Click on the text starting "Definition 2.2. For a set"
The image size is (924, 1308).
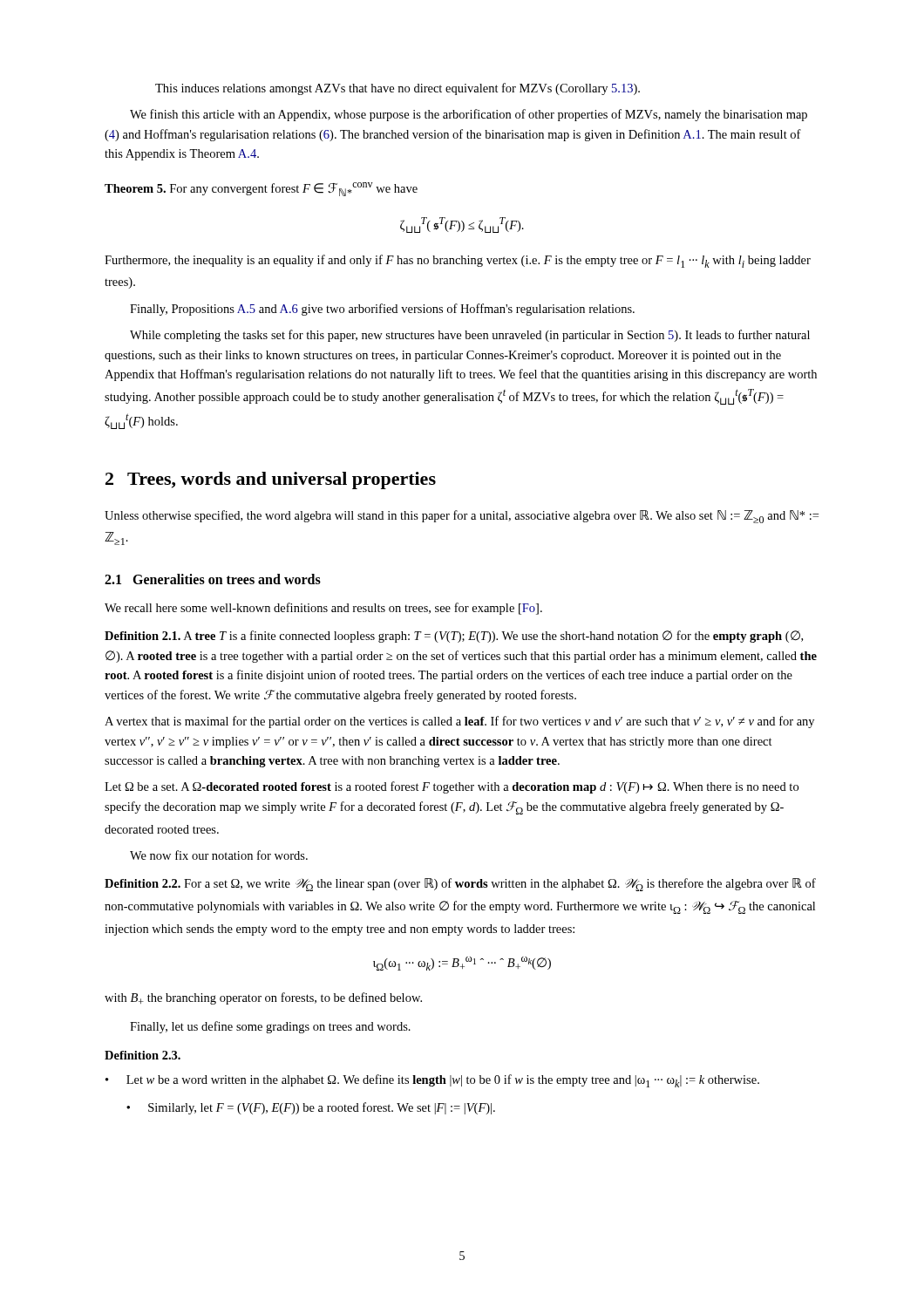[x=462, y=906]
